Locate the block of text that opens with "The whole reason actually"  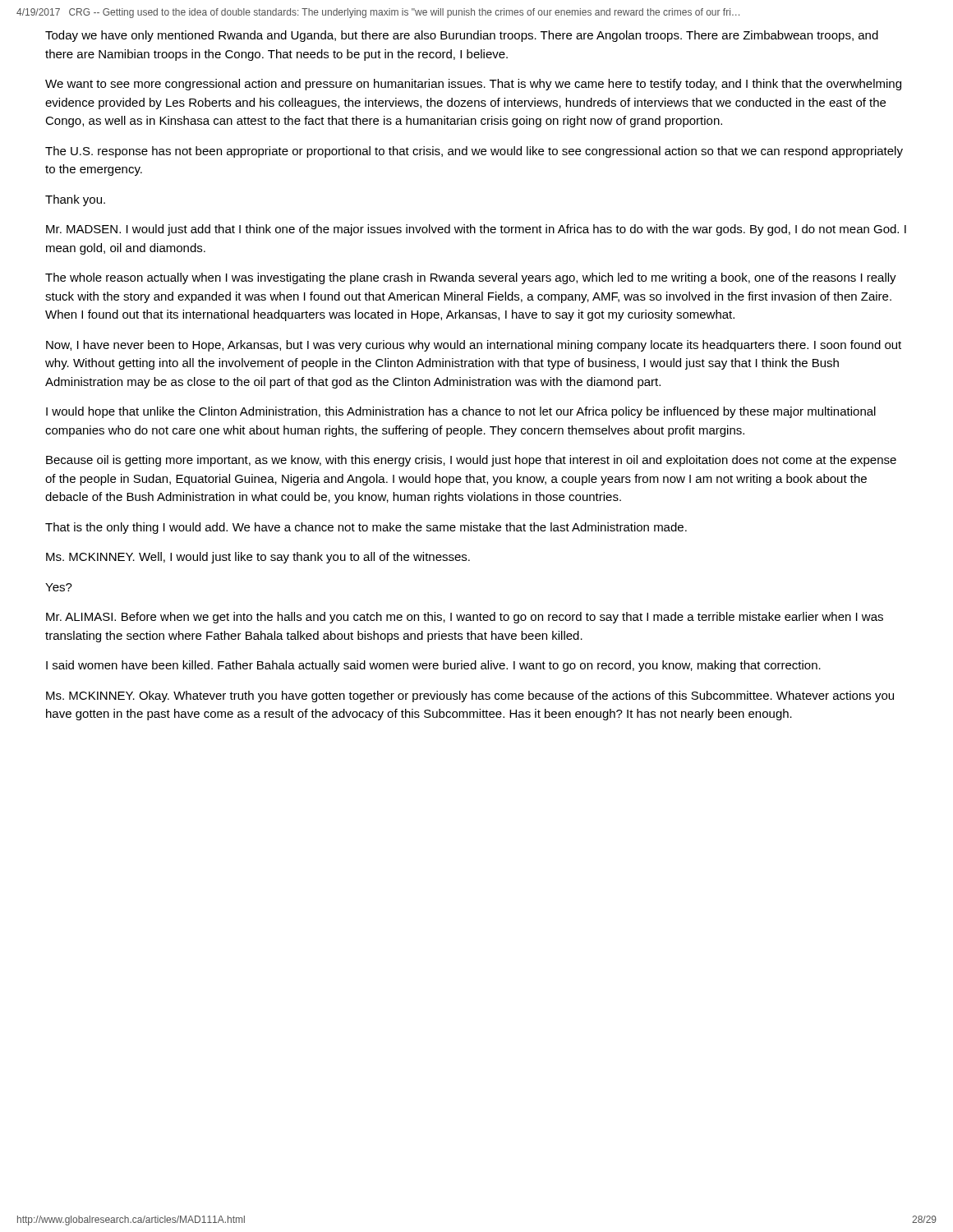click(x=471, y=296)
